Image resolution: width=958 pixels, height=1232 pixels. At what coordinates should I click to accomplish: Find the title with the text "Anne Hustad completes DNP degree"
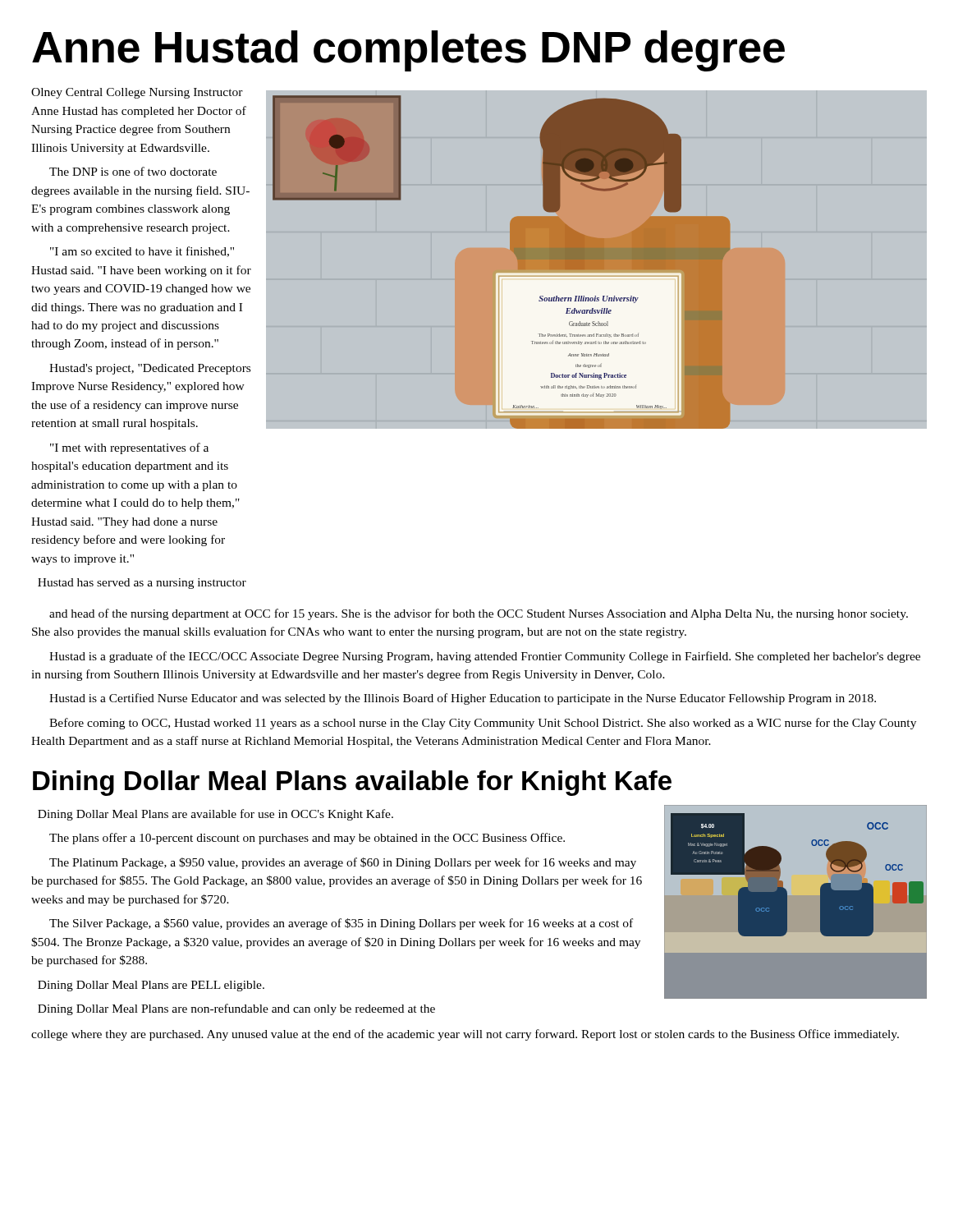[x=479, y=47]
